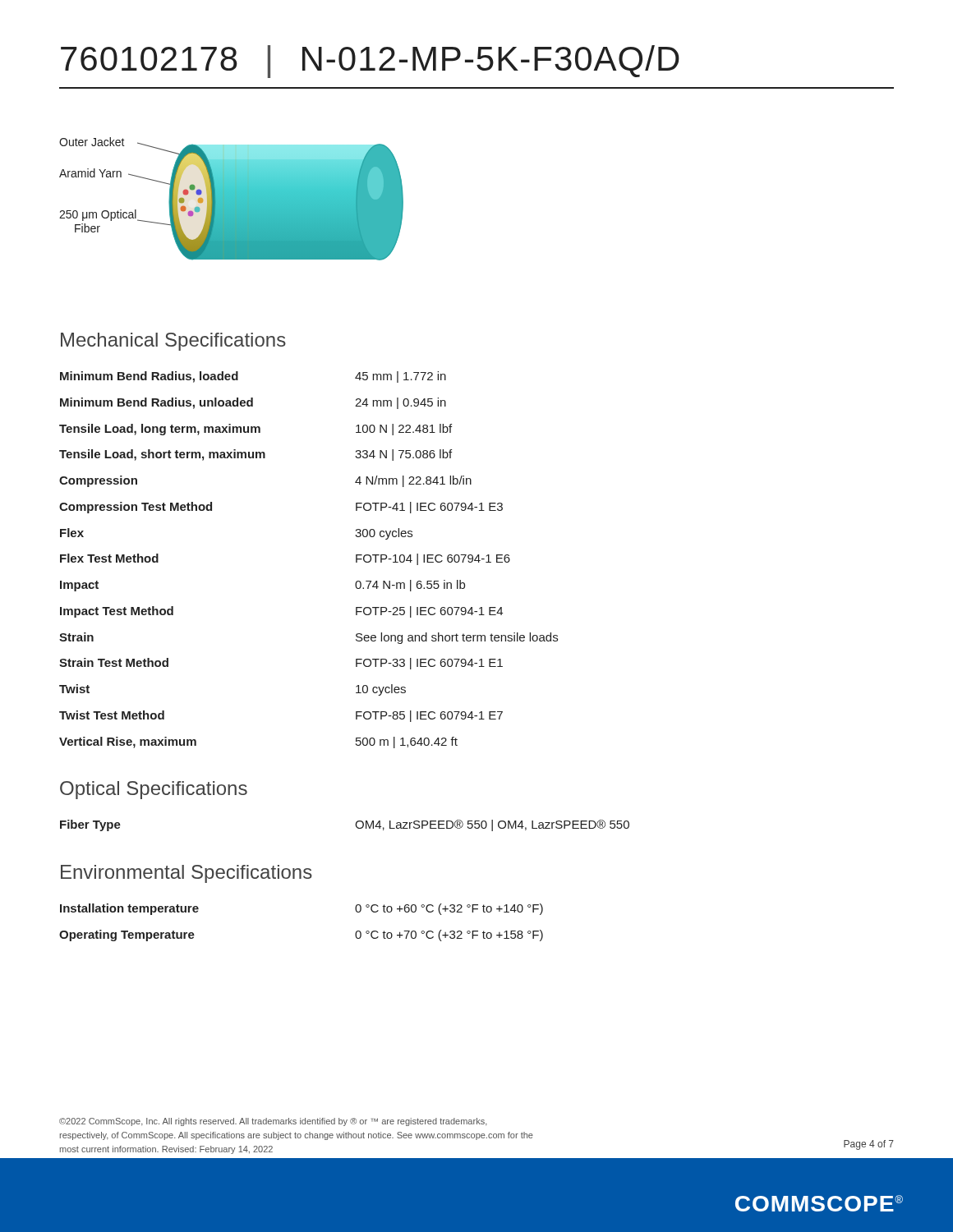Find the passage starting "Mechanical Specifications"
Image resolution: width=953 pixels, height=1232 pixels.
(173, 340)
